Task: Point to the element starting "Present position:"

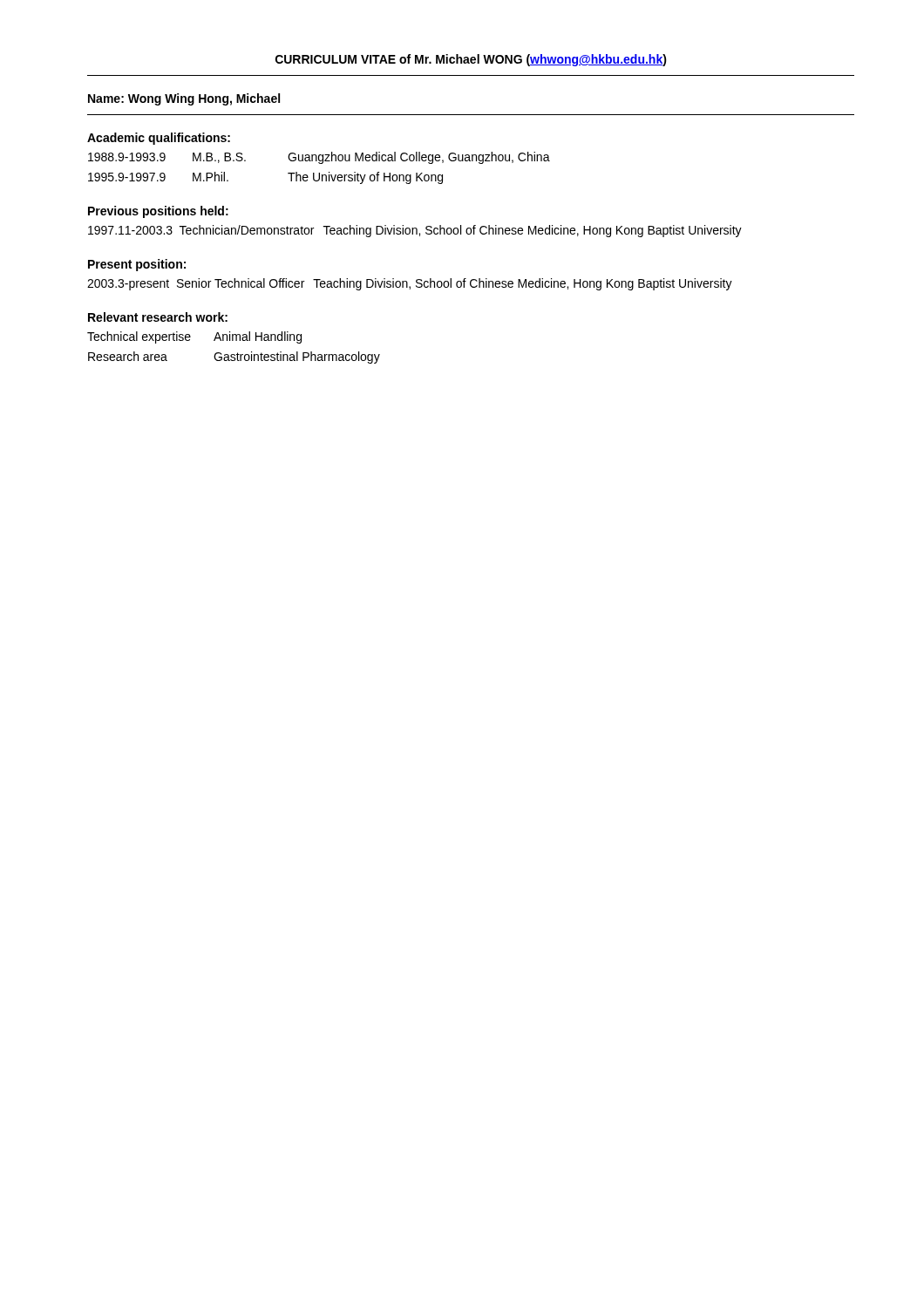Action: pos(137,264)
